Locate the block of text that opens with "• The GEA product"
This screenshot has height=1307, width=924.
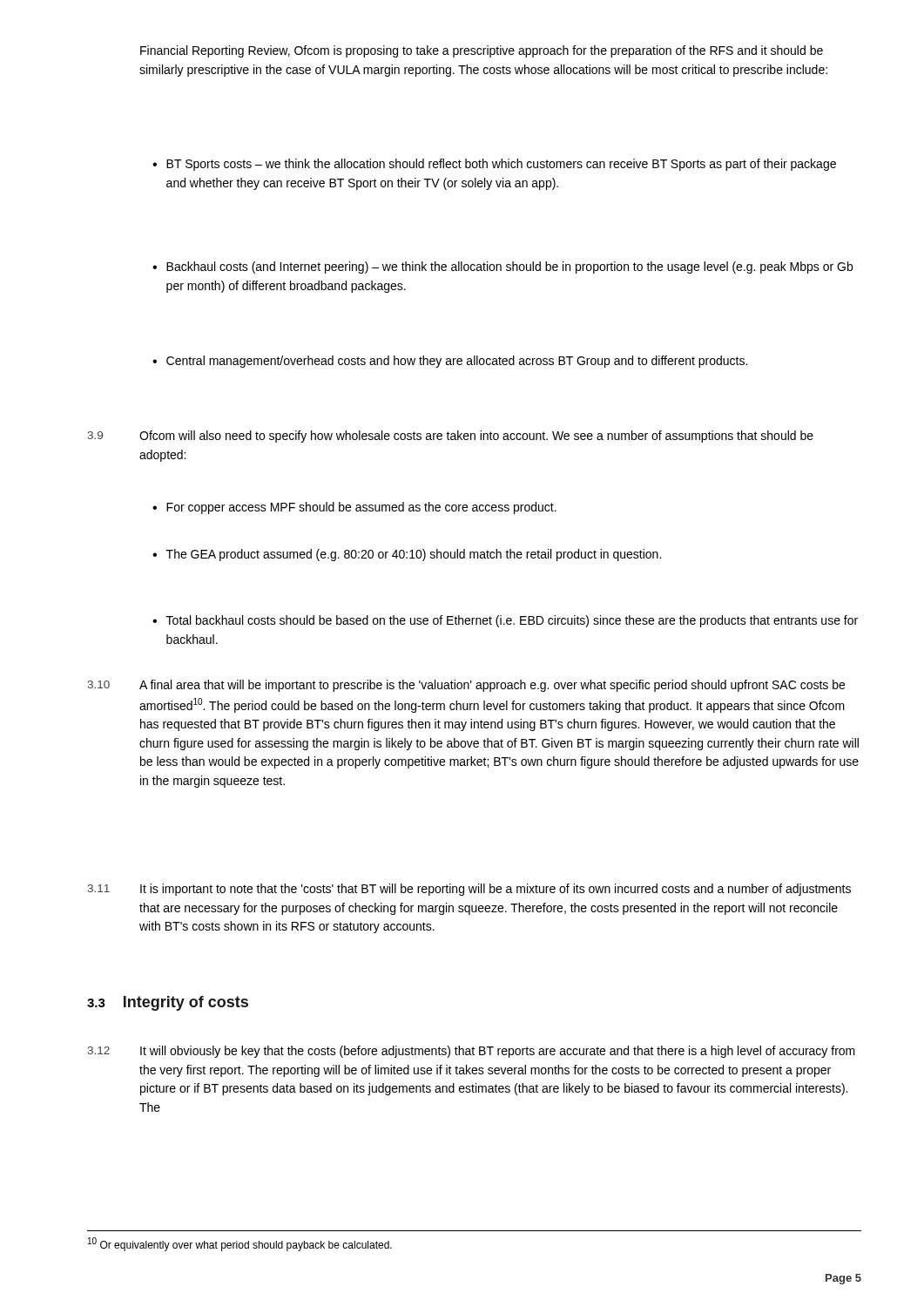[407, 555]
